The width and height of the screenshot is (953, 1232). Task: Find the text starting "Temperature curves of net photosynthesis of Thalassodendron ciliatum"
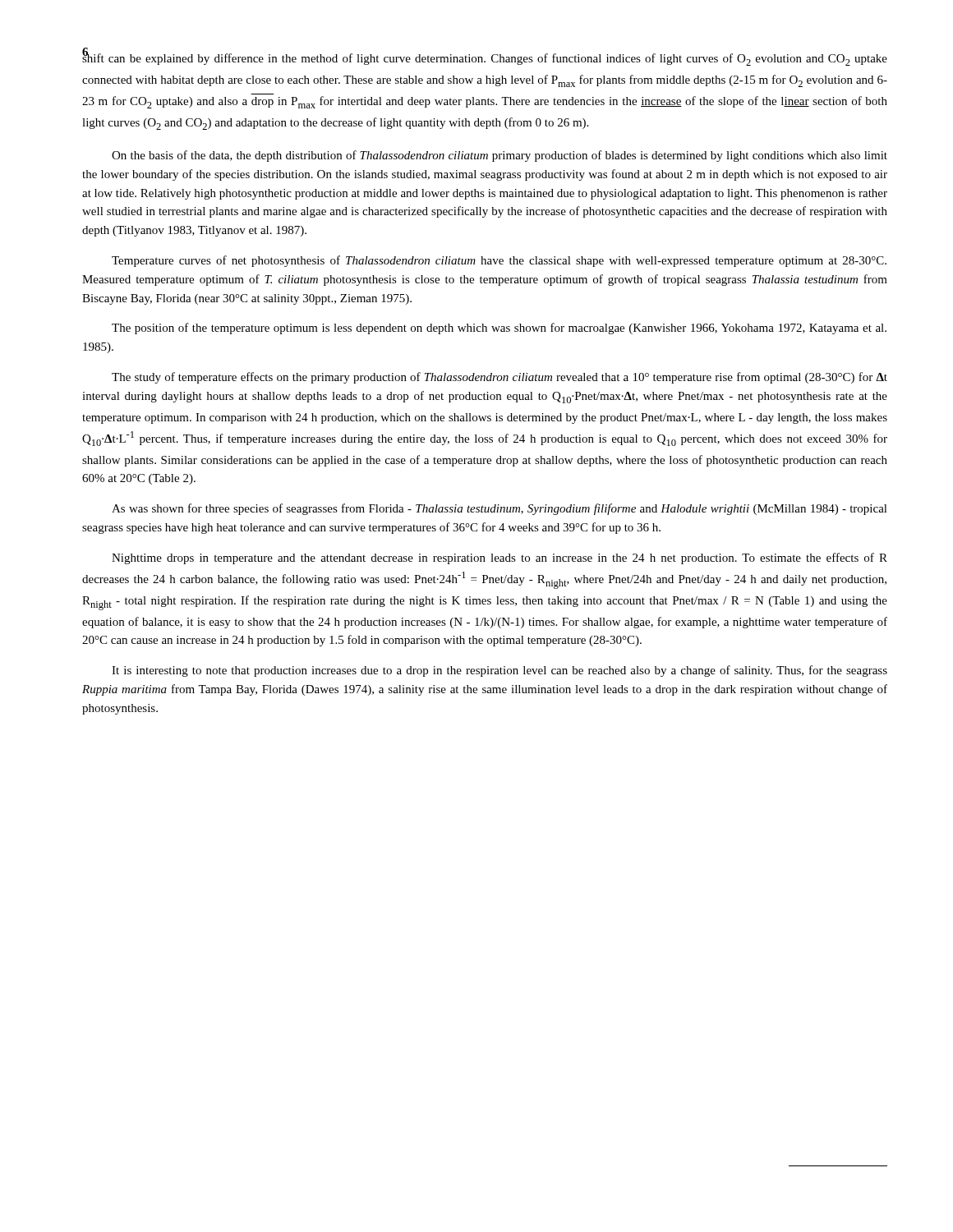[485, 279]
